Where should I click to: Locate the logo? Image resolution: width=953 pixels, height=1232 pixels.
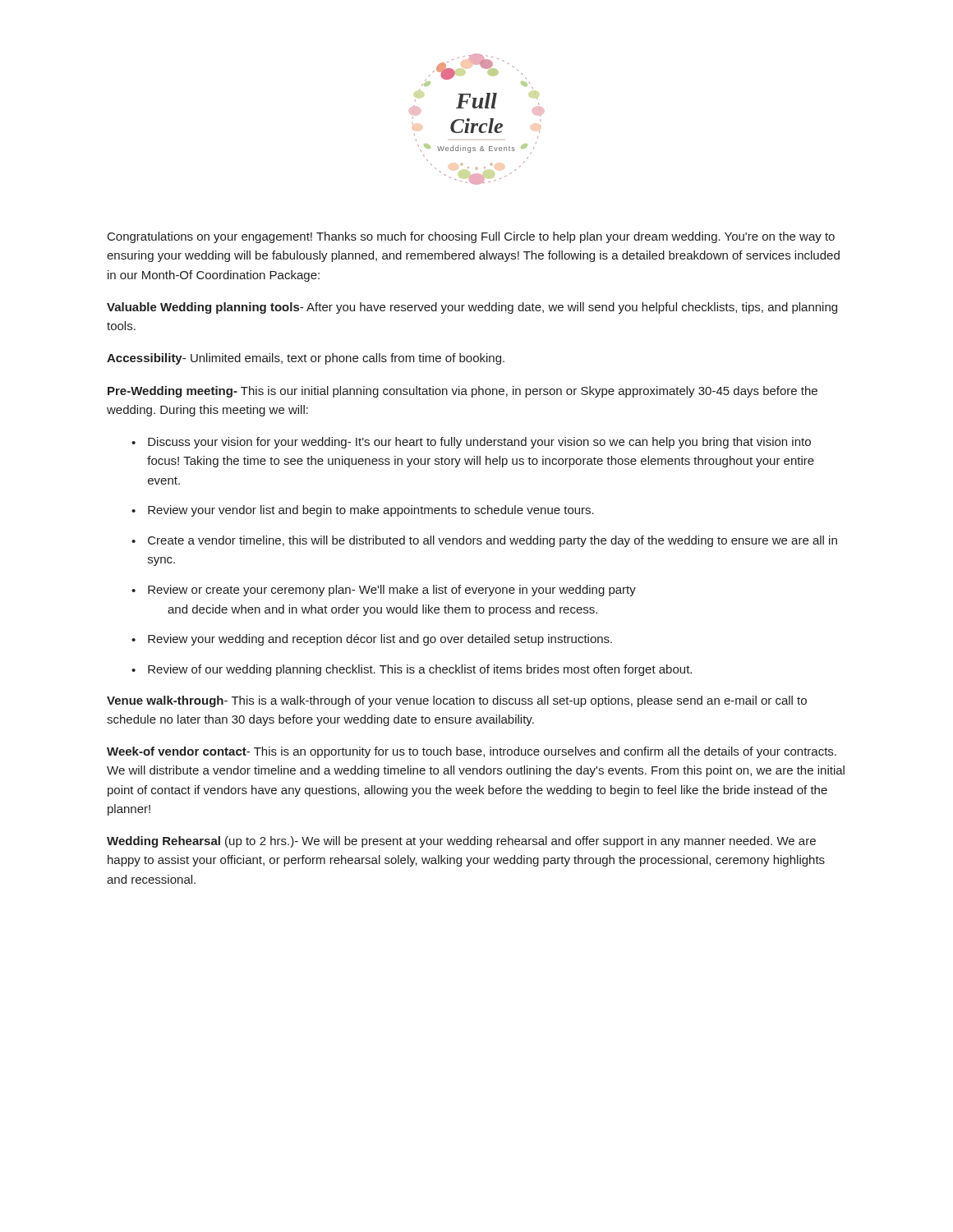pos(476,122)
